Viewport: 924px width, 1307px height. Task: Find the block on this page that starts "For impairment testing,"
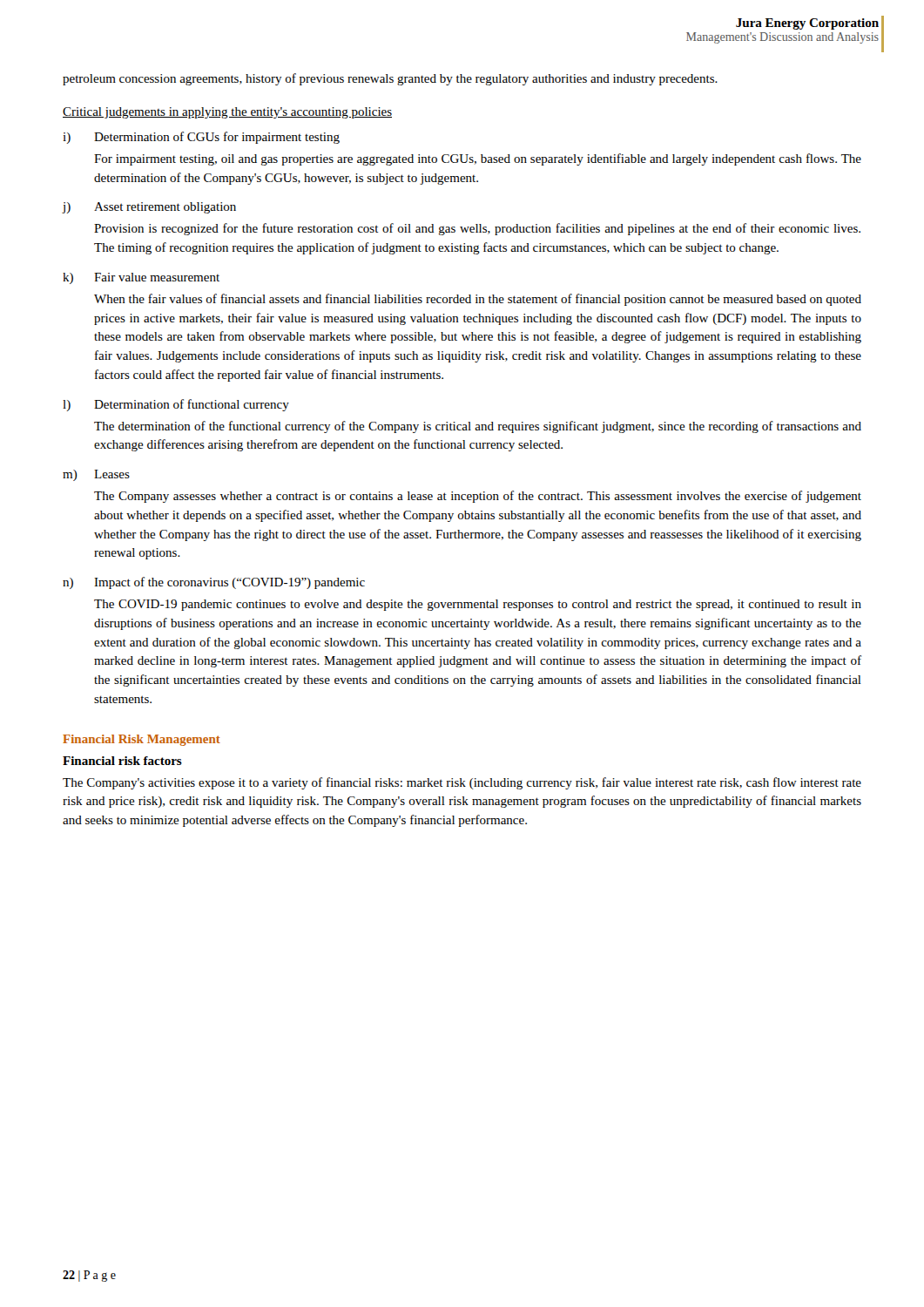[478, 168]
